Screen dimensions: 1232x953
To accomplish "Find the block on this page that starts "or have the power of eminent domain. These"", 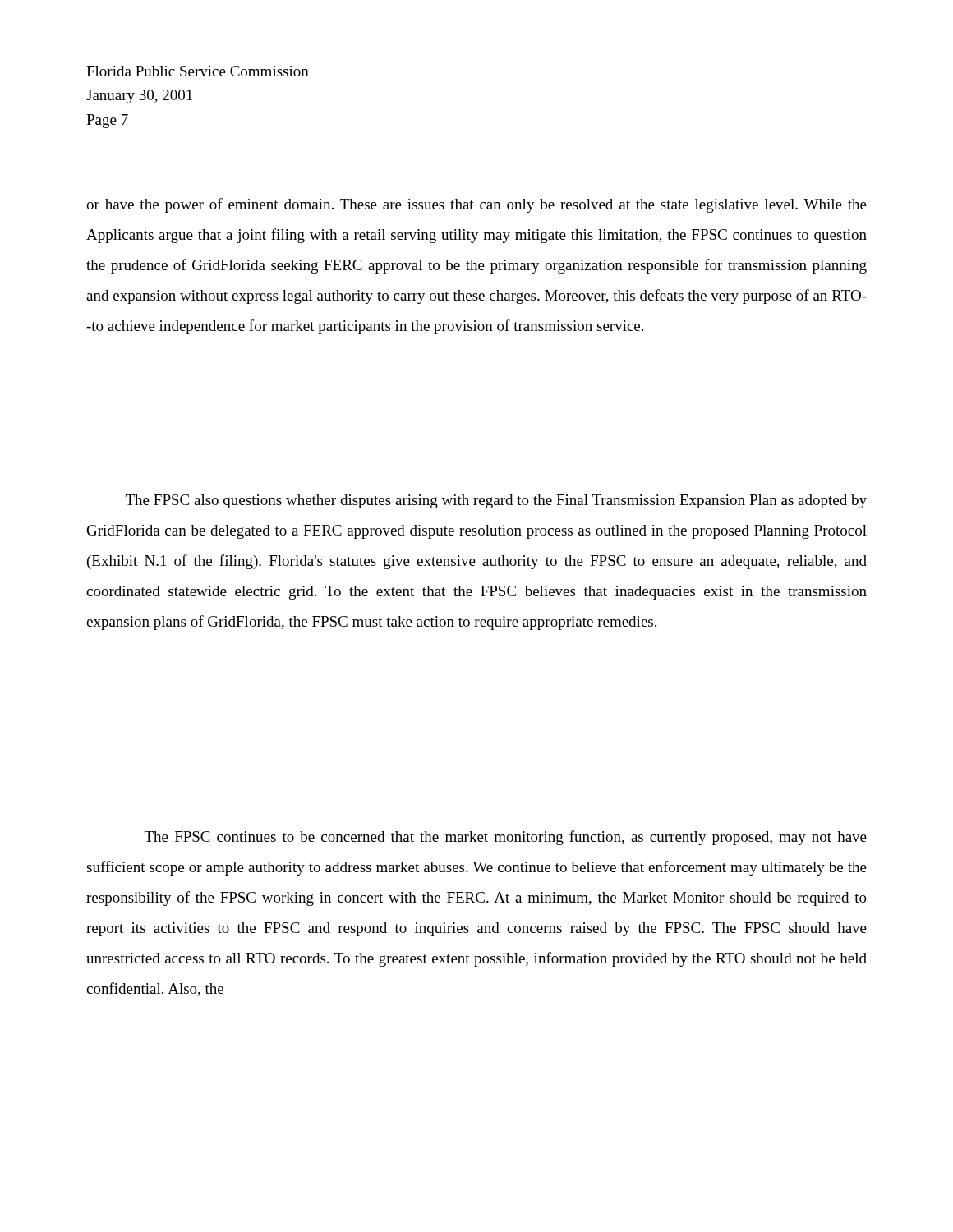I will [476, 265].
